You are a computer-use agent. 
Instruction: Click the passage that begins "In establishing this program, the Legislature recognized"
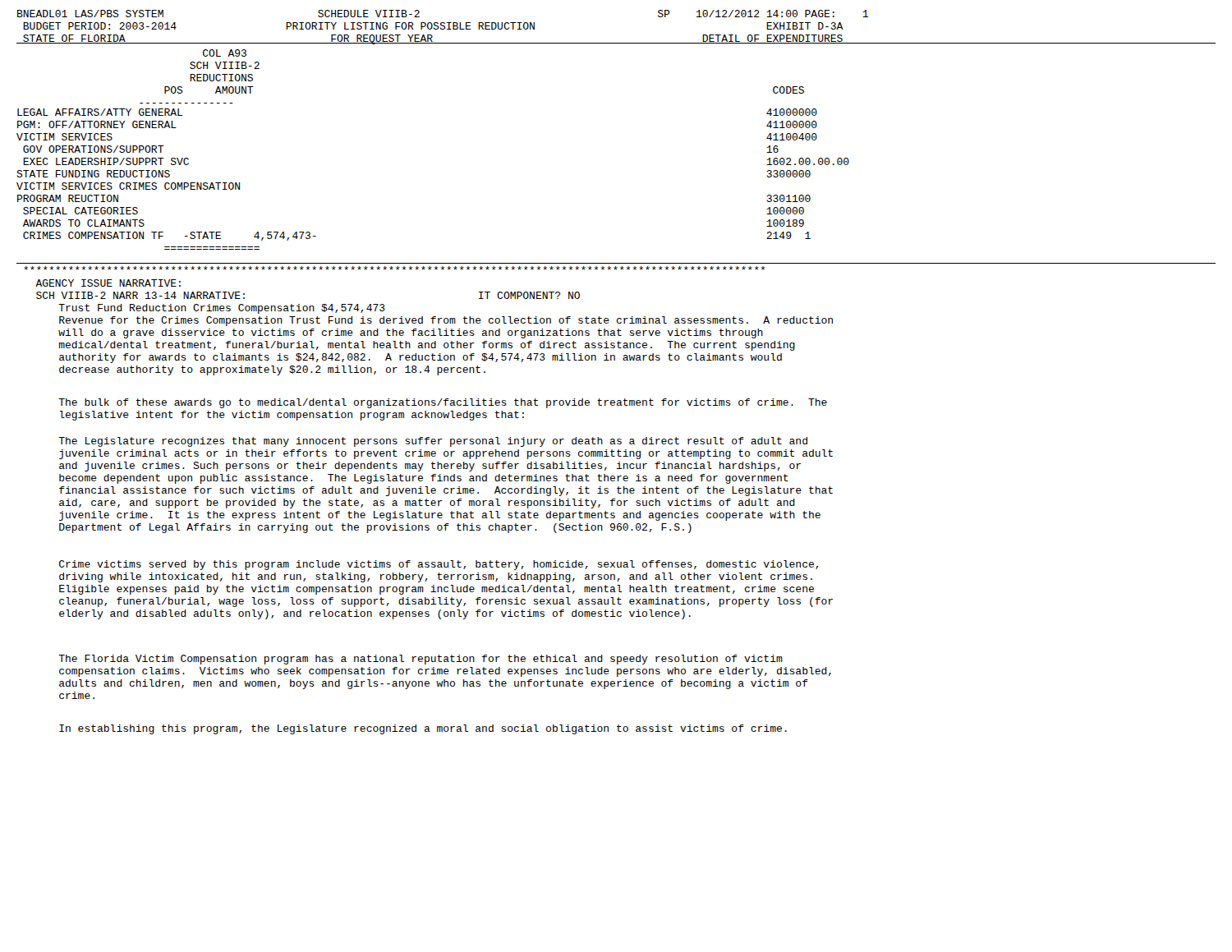point(616,729)
